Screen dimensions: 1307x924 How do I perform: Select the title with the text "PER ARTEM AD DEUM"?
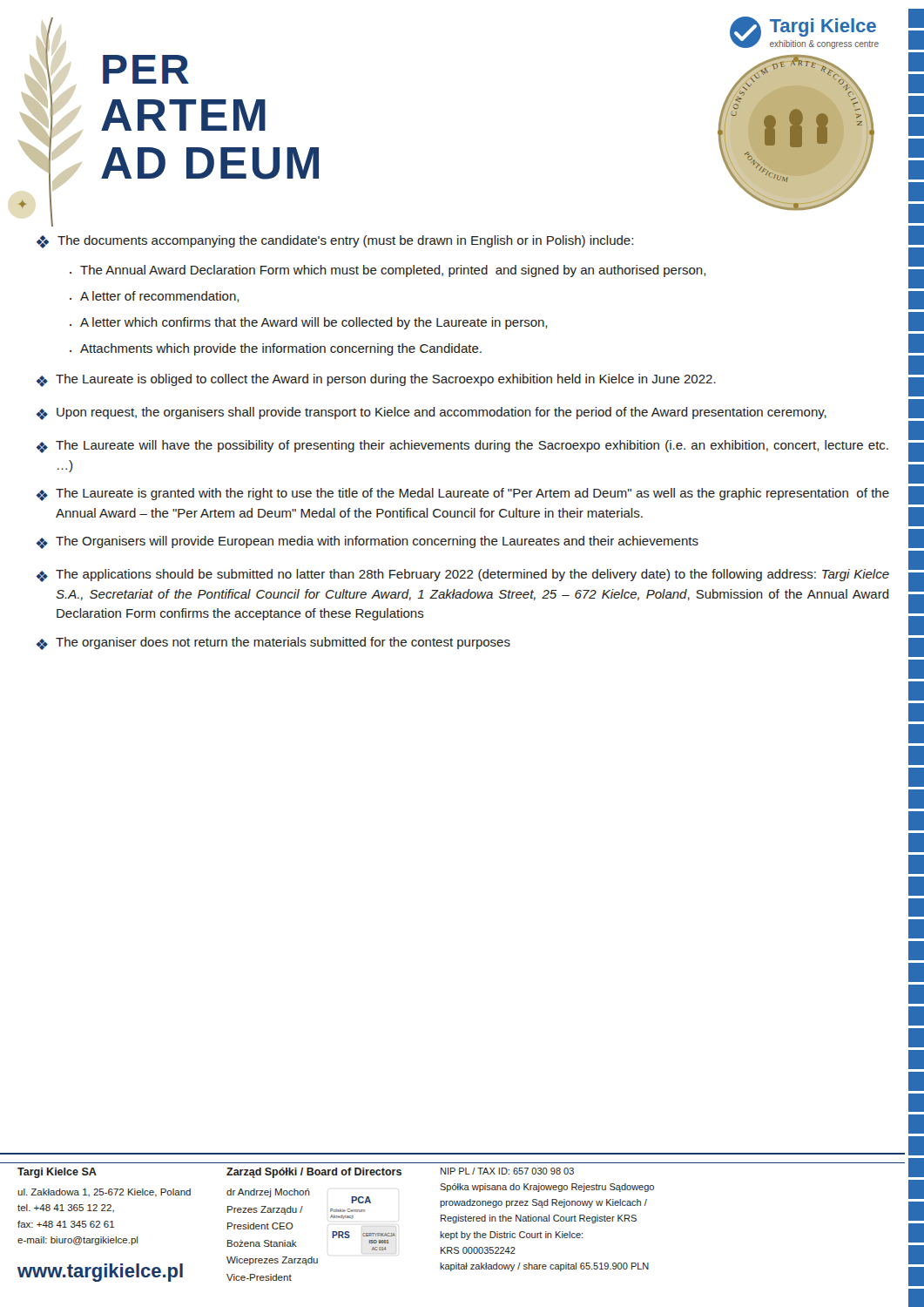pos(212,117)
